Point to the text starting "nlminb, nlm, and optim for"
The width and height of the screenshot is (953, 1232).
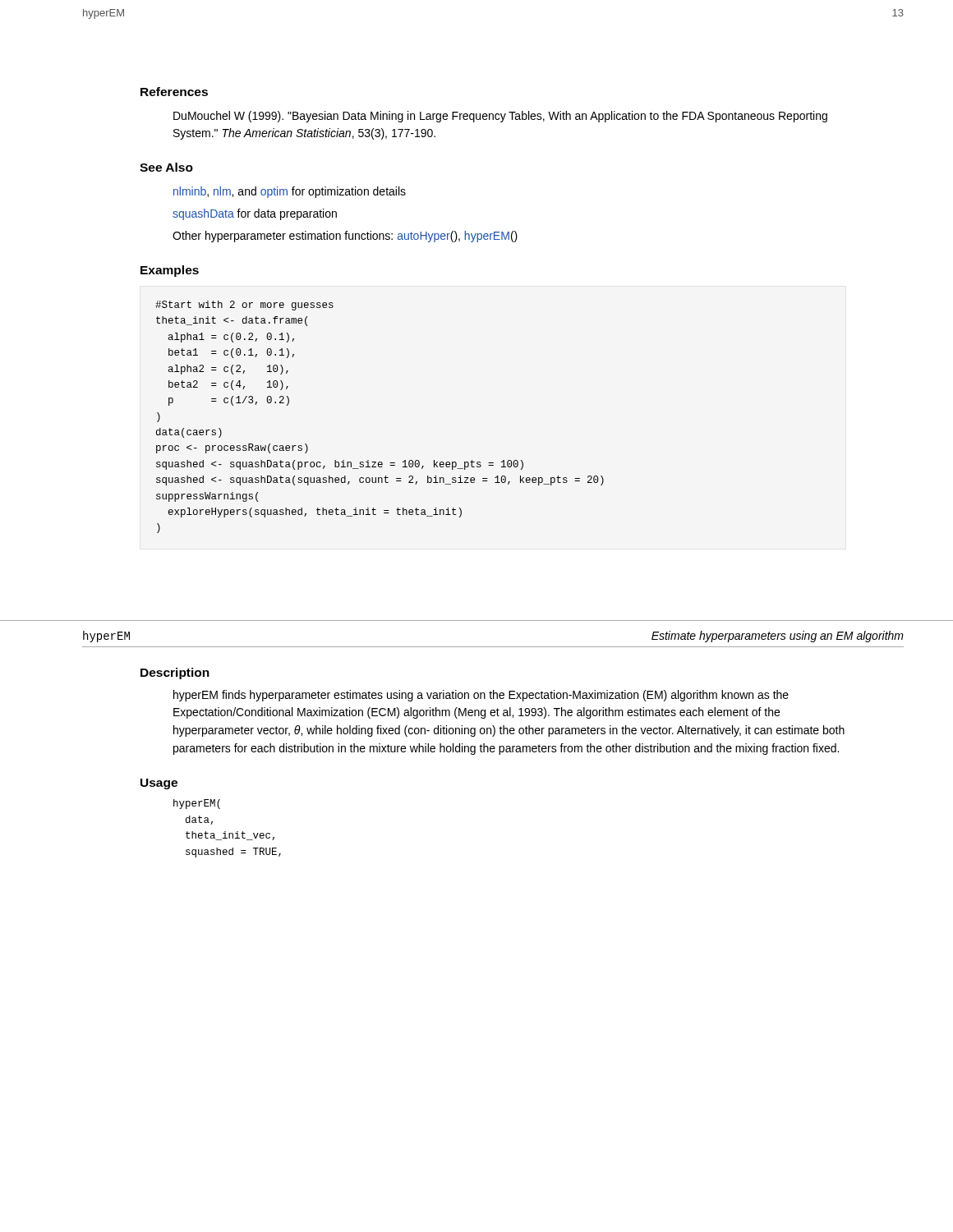coord(290,192)
